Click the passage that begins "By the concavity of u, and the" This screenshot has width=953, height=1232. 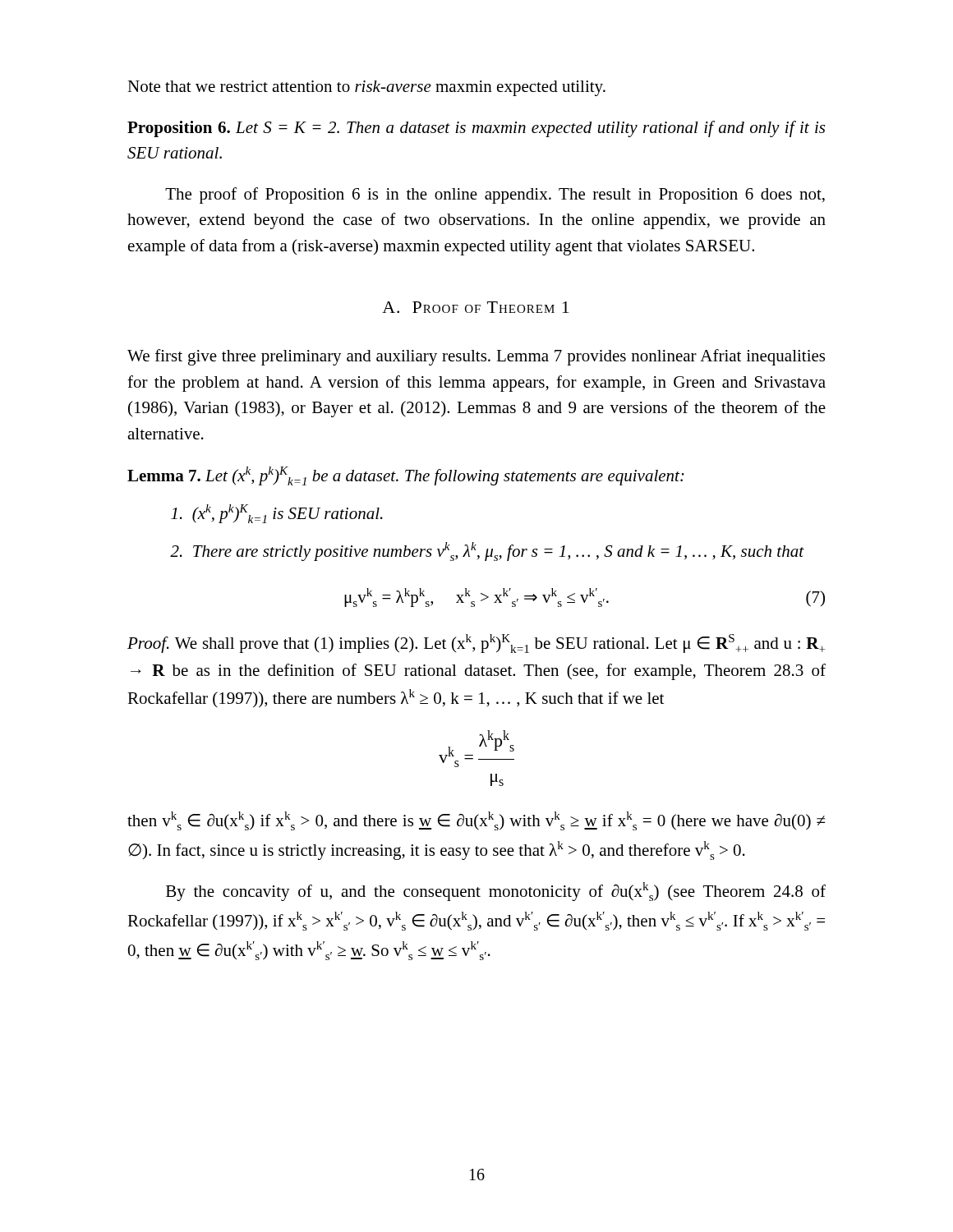[476, 921]
